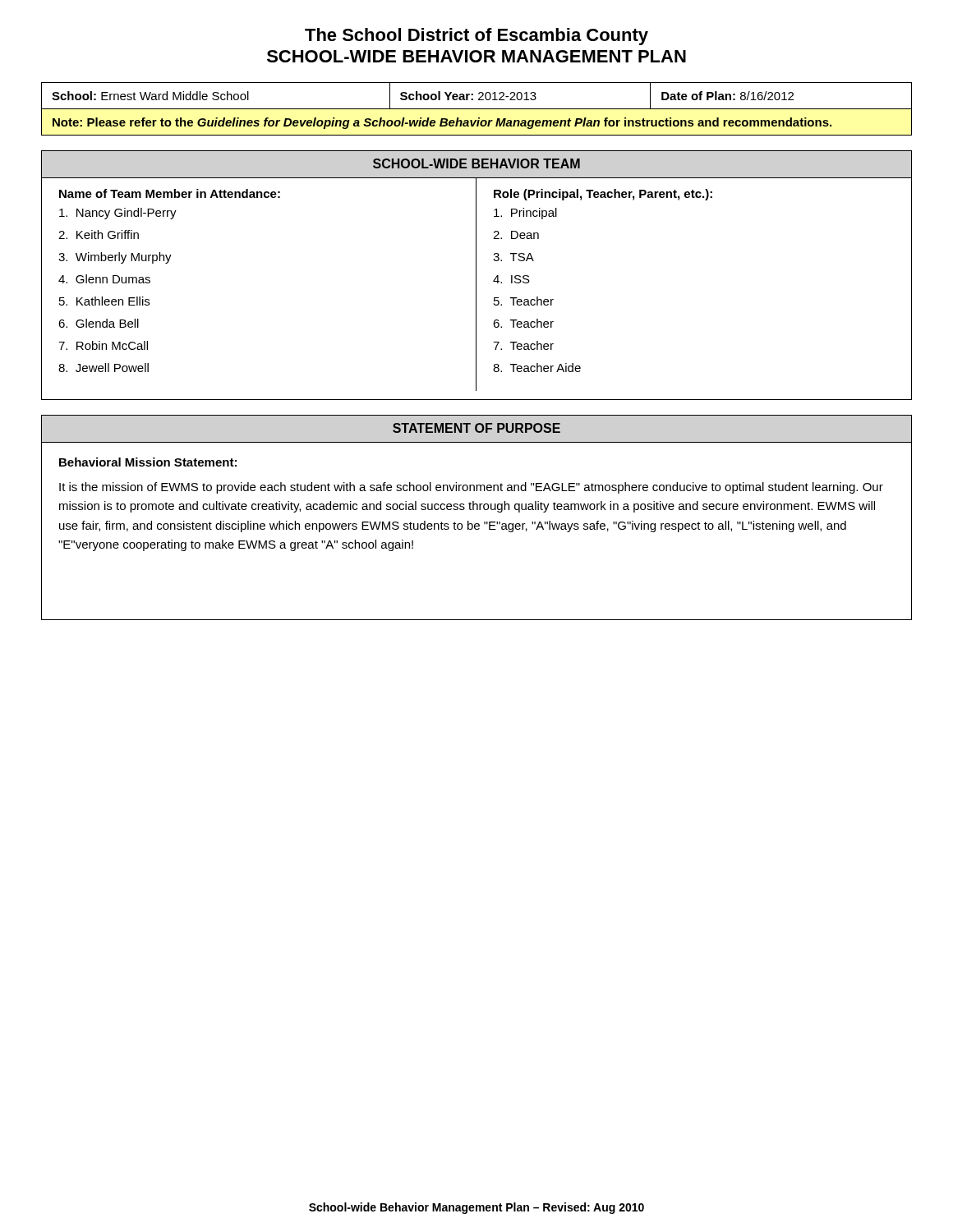Find the table that mentions "School Year: 2012-2013"

pyautogui.click(x=476, y=109)
